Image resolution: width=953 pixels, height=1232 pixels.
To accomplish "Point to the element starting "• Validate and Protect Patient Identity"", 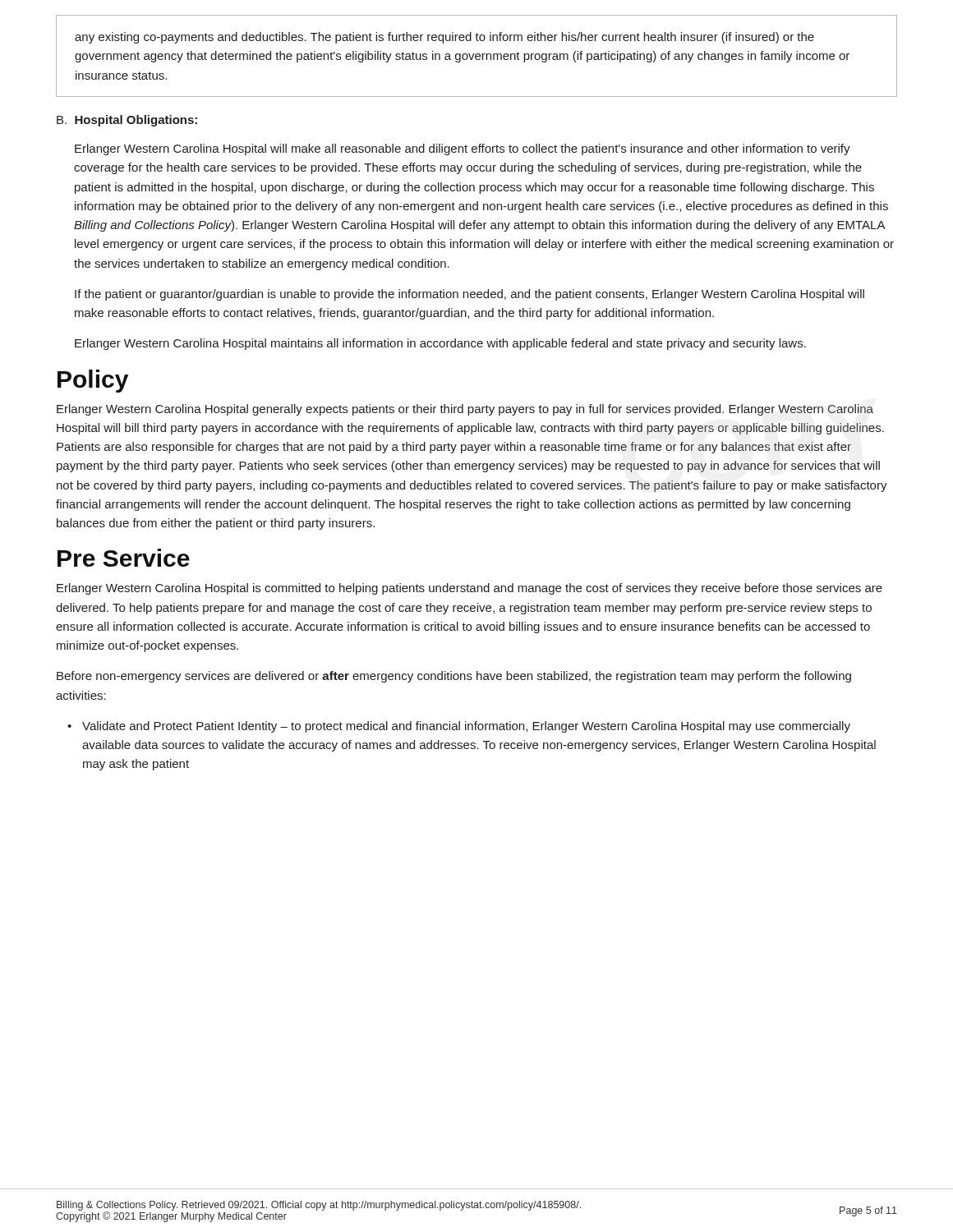I will (x=482, y=745).
